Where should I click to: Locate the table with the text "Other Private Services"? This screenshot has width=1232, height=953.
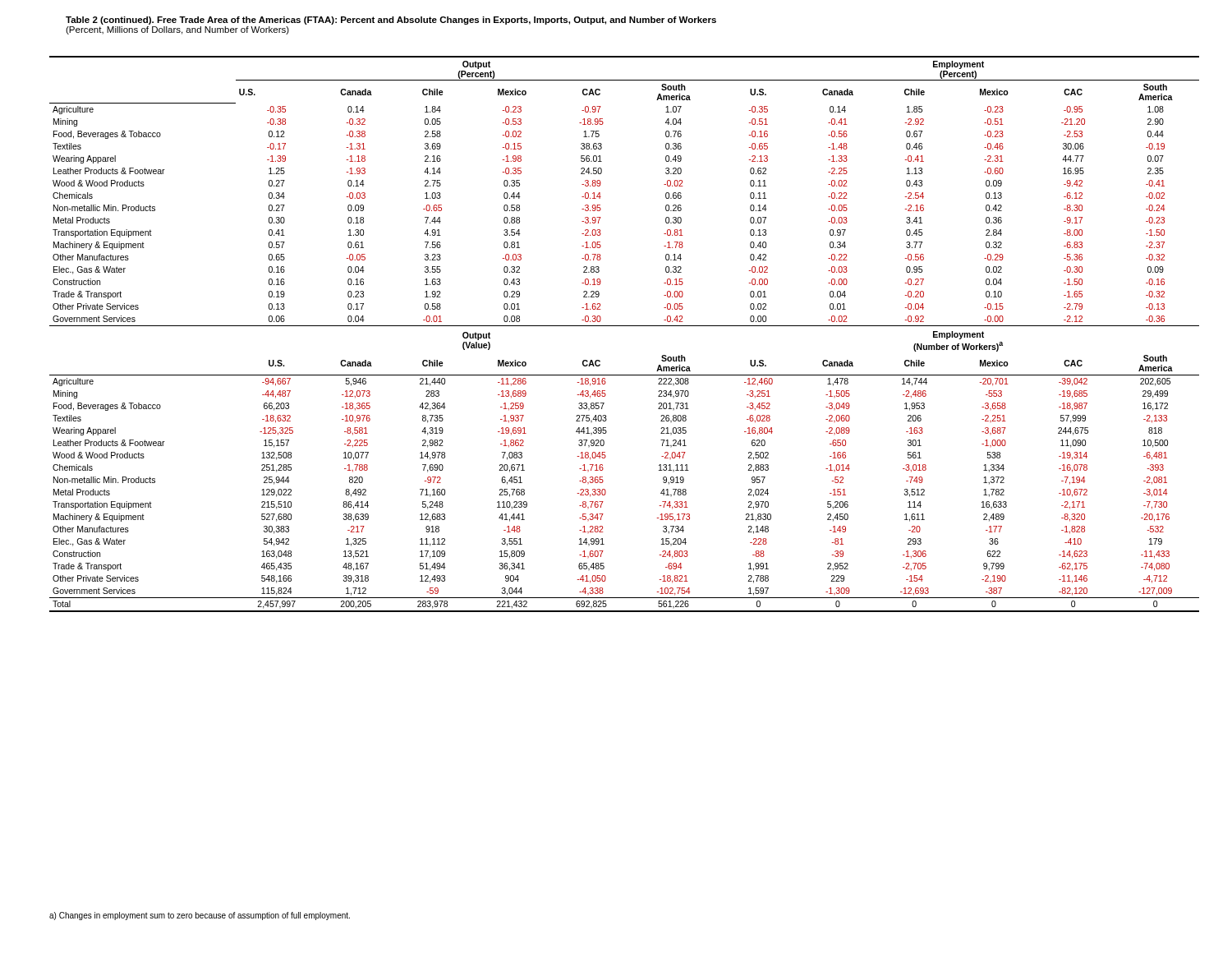[624, 334]
